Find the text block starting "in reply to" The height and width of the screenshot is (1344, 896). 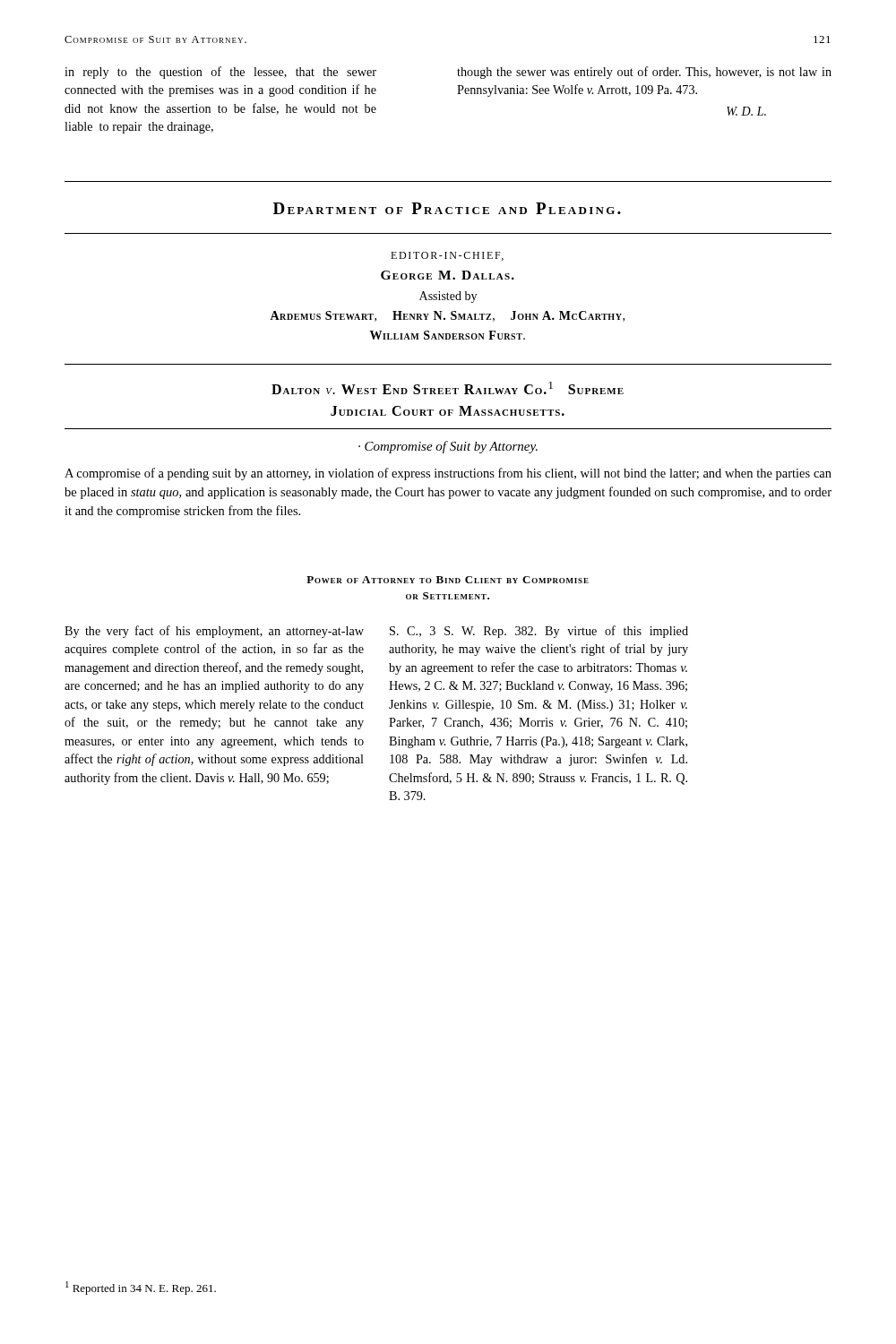[x=220, y=99]
